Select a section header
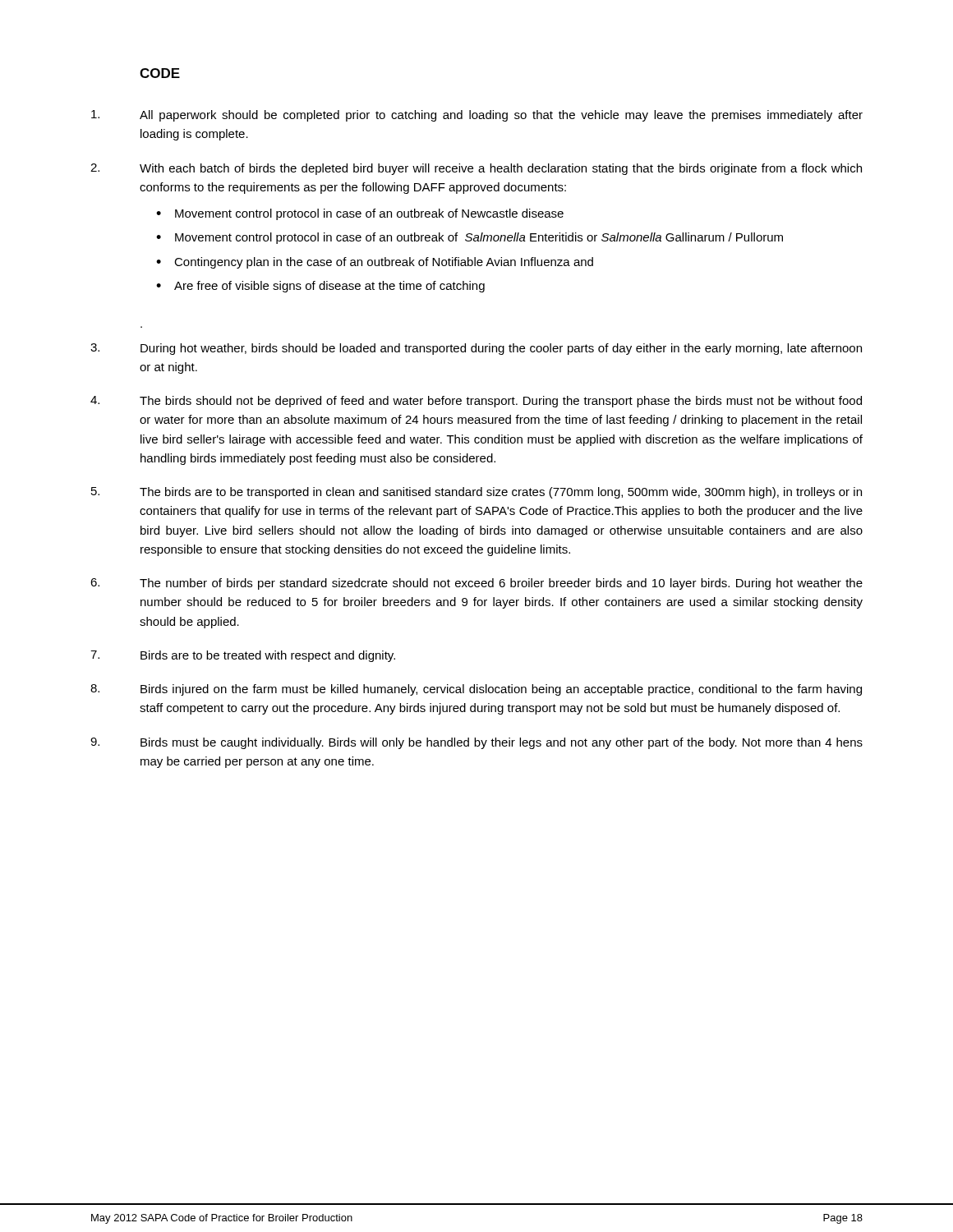 [160, 73]
